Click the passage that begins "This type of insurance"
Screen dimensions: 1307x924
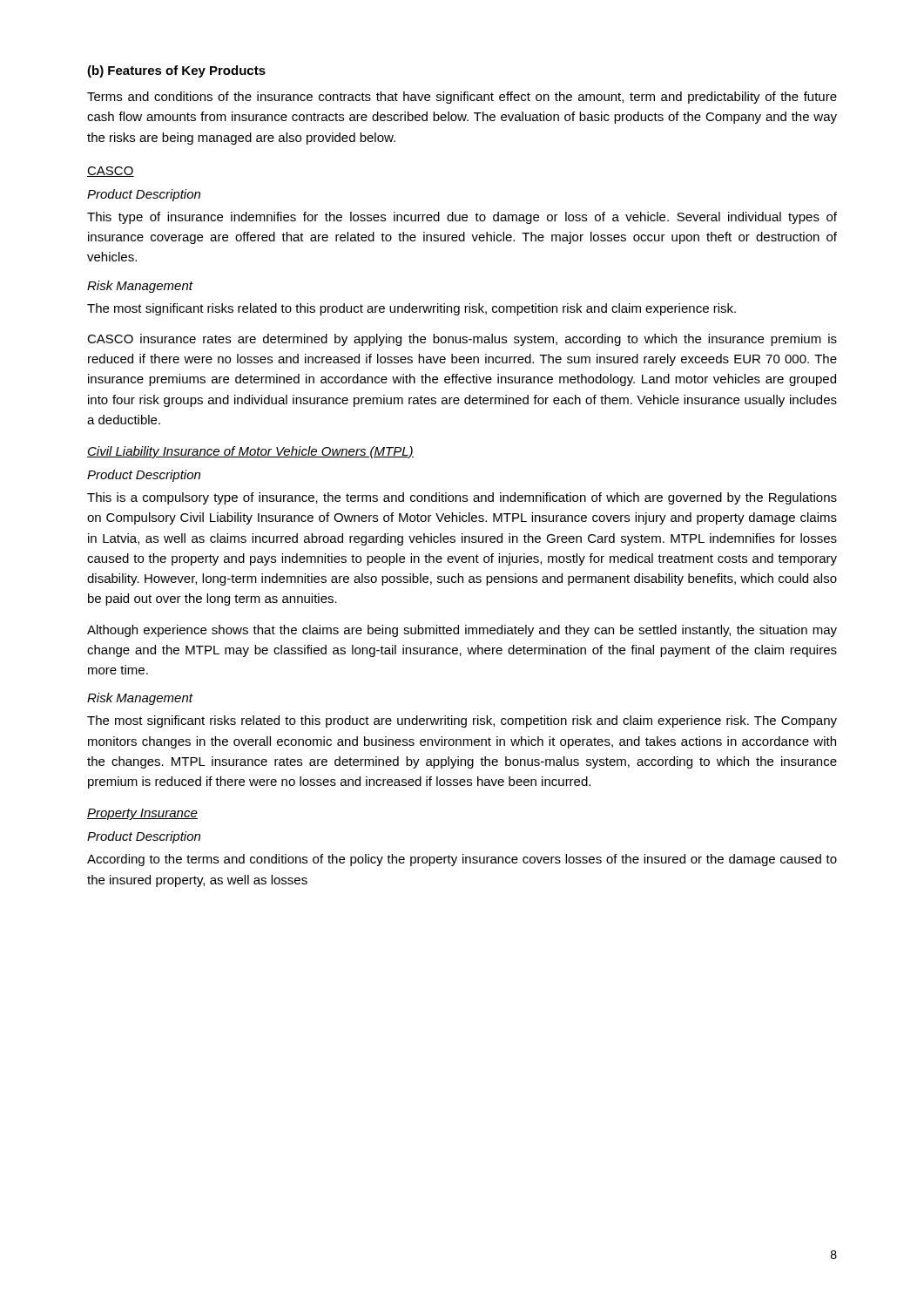pos(462,237)
